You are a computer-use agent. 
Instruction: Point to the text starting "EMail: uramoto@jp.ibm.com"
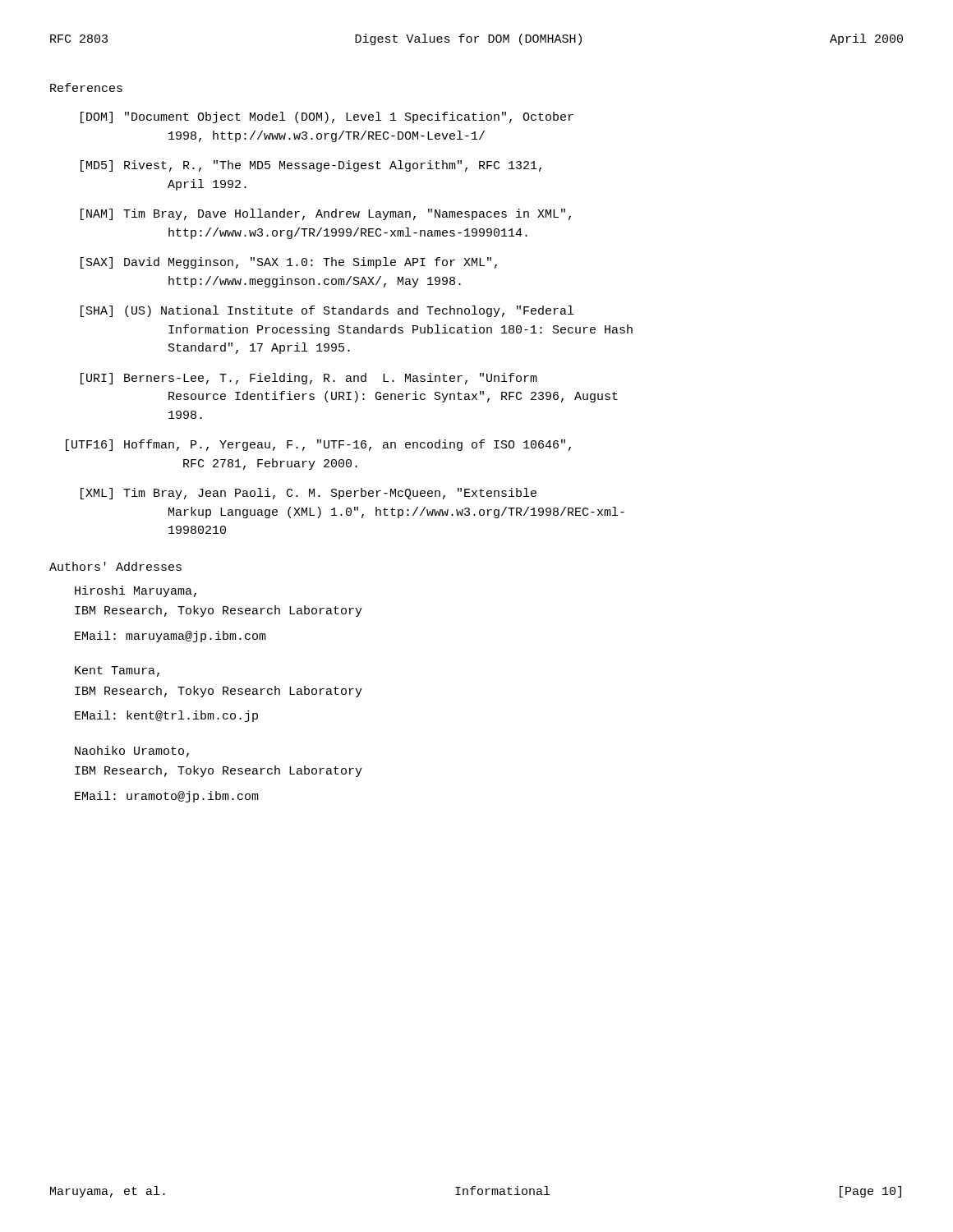[167, 797]
